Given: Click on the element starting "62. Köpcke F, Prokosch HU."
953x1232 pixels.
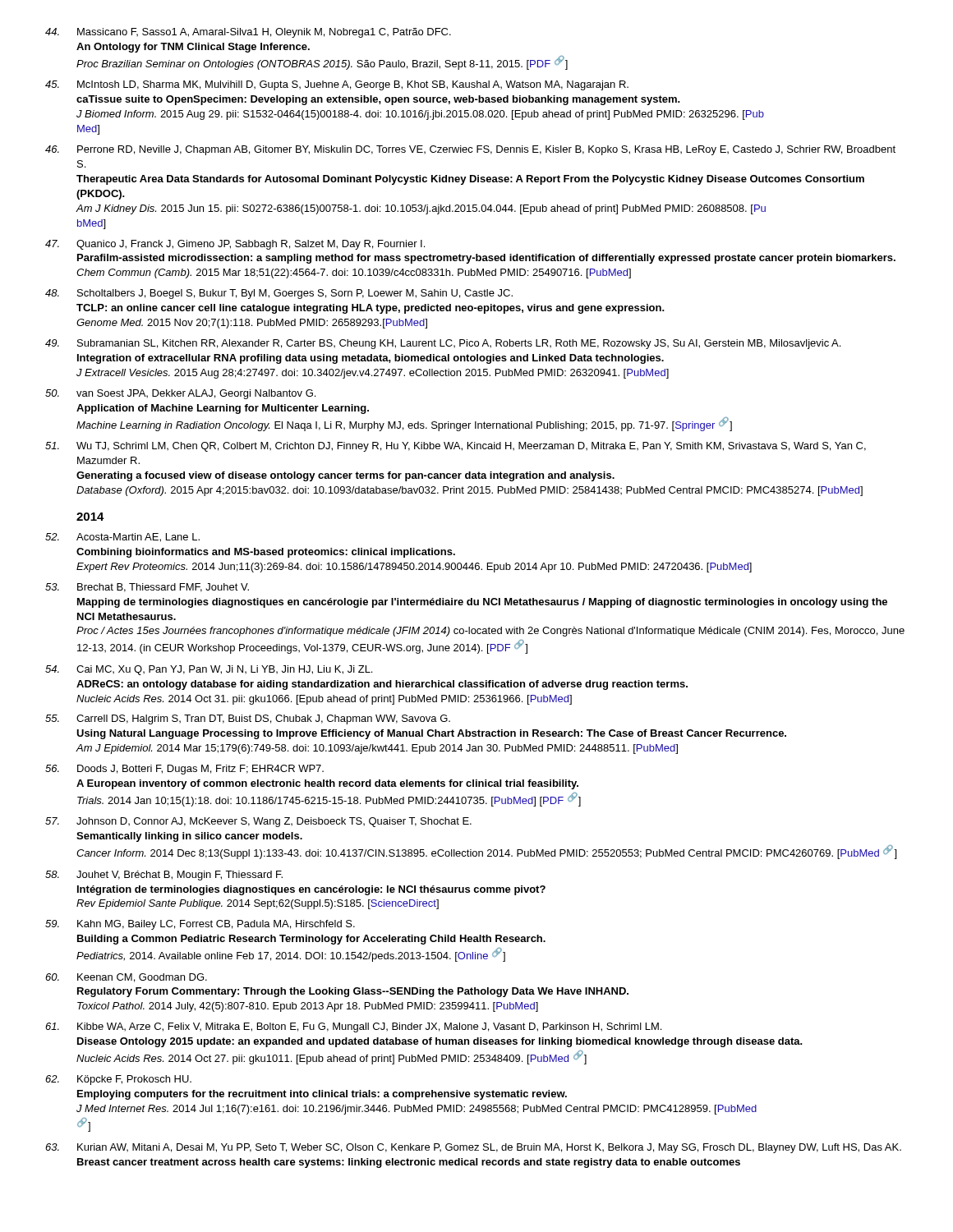Looking at the screenshot, I should [476, 1103].
